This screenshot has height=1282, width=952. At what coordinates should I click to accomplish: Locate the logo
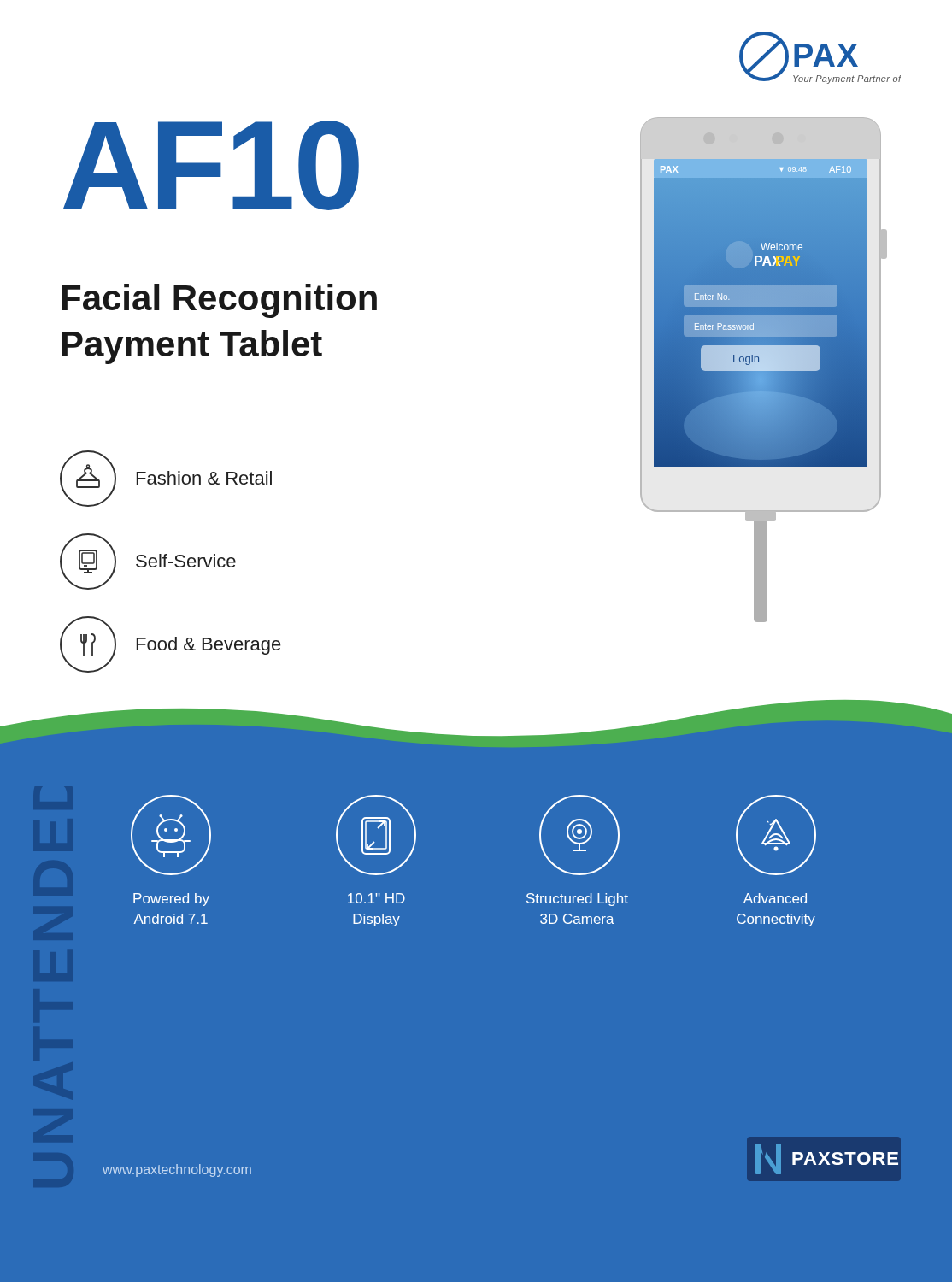pos(824,1161)
